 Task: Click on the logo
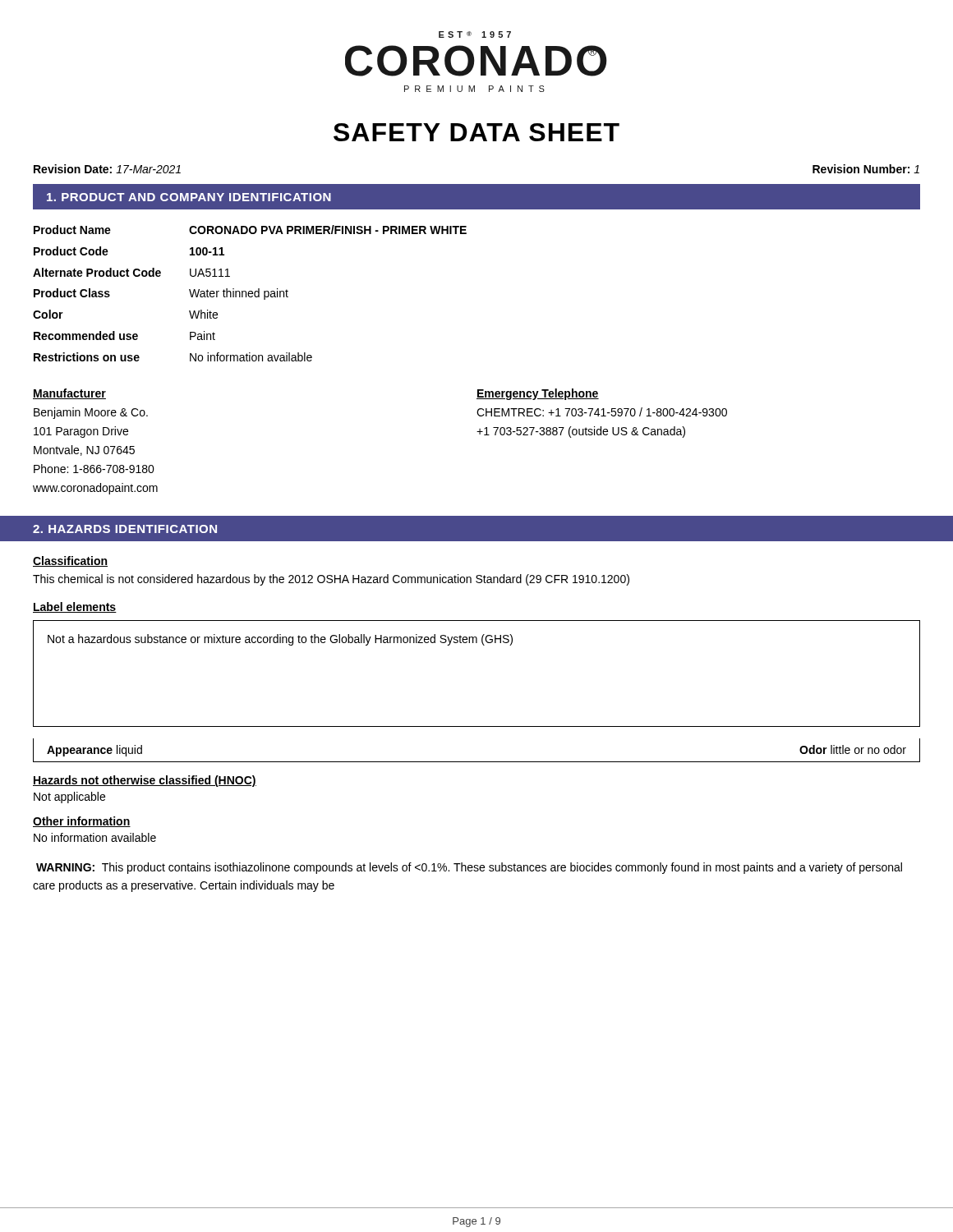click(476, 59)
